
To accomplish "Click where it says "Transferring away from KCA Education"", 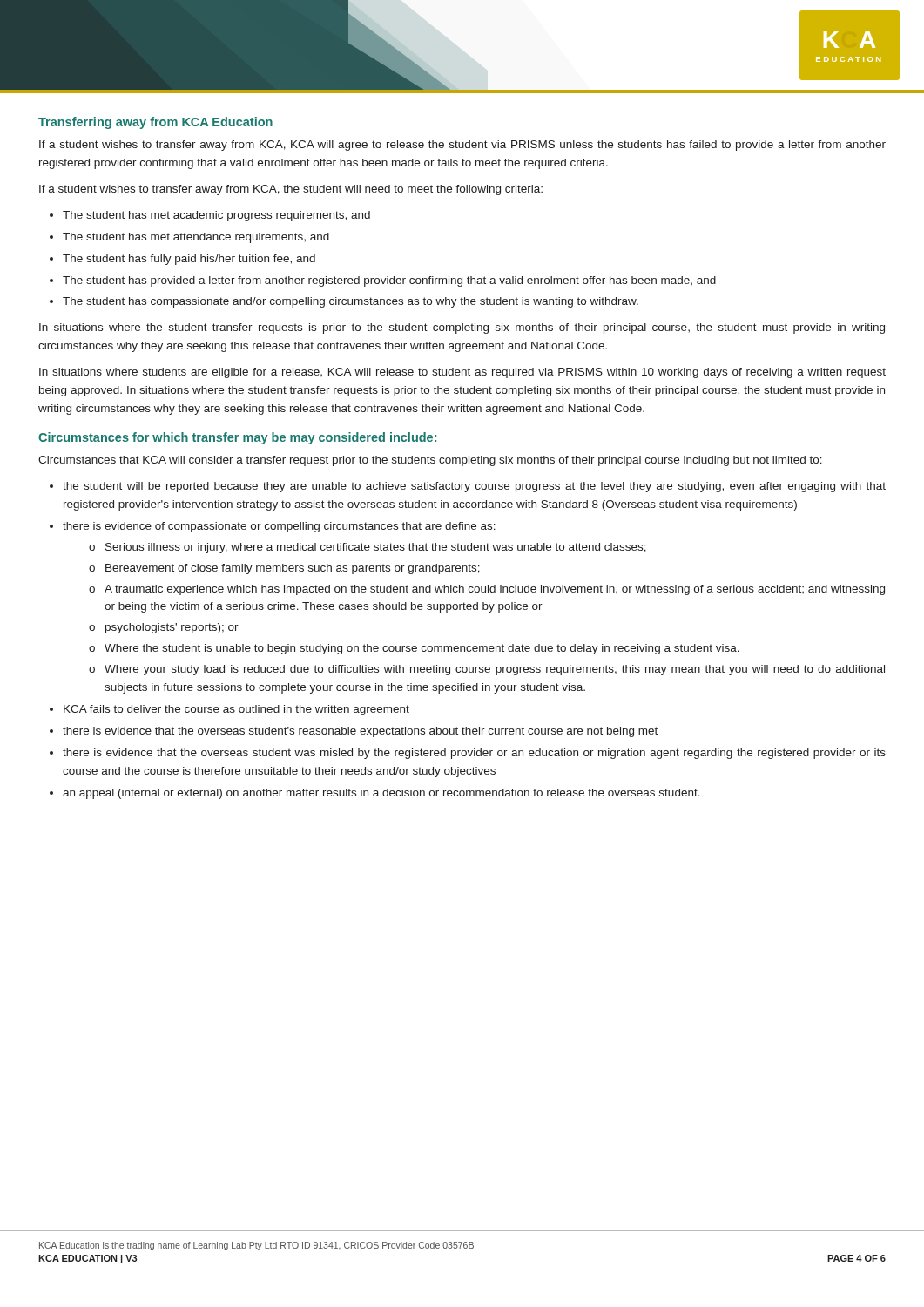I will tap(156, 122).
